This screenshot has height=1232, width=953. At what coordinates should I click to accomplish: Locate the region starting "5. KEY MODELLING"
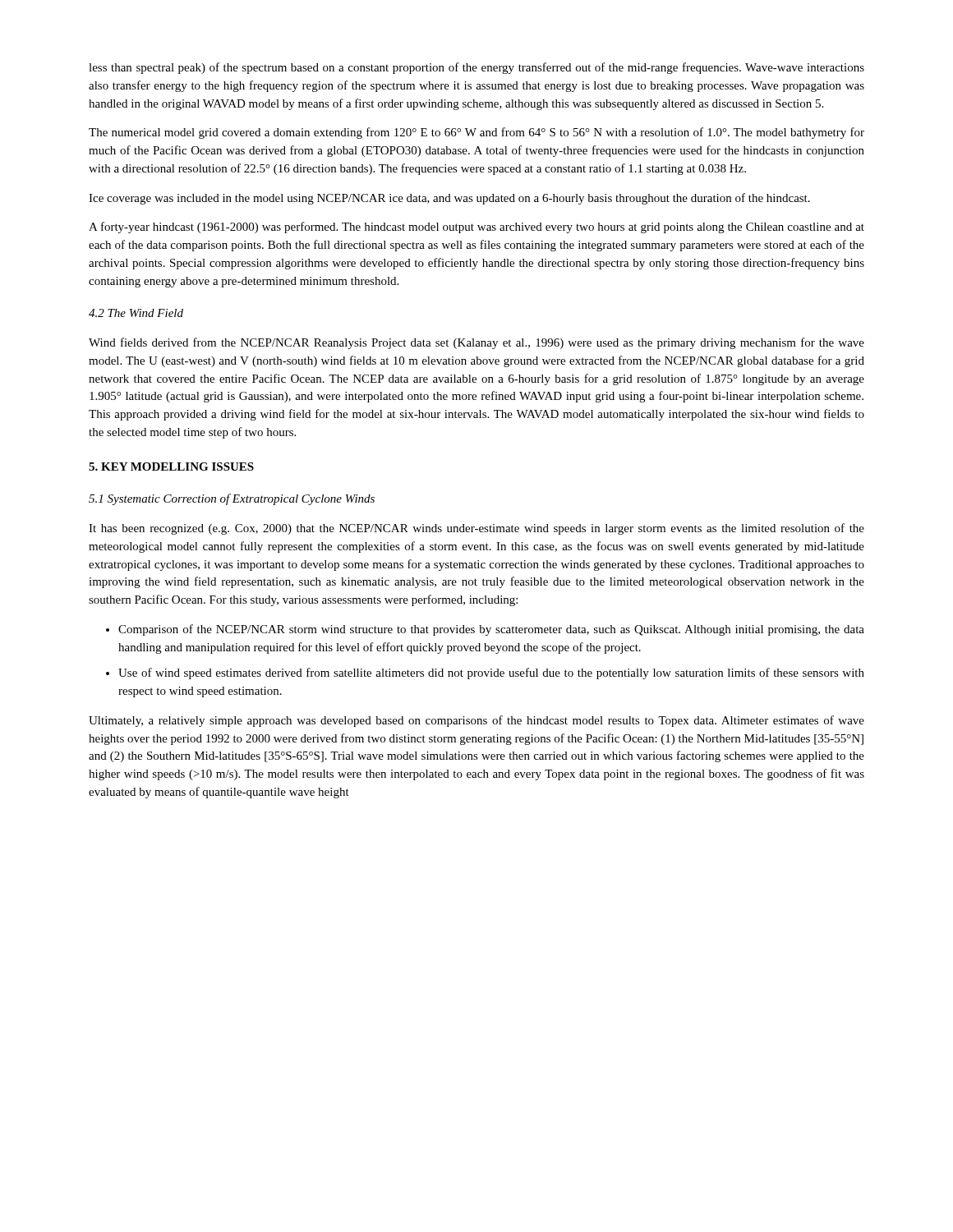[x=171, y=467]
